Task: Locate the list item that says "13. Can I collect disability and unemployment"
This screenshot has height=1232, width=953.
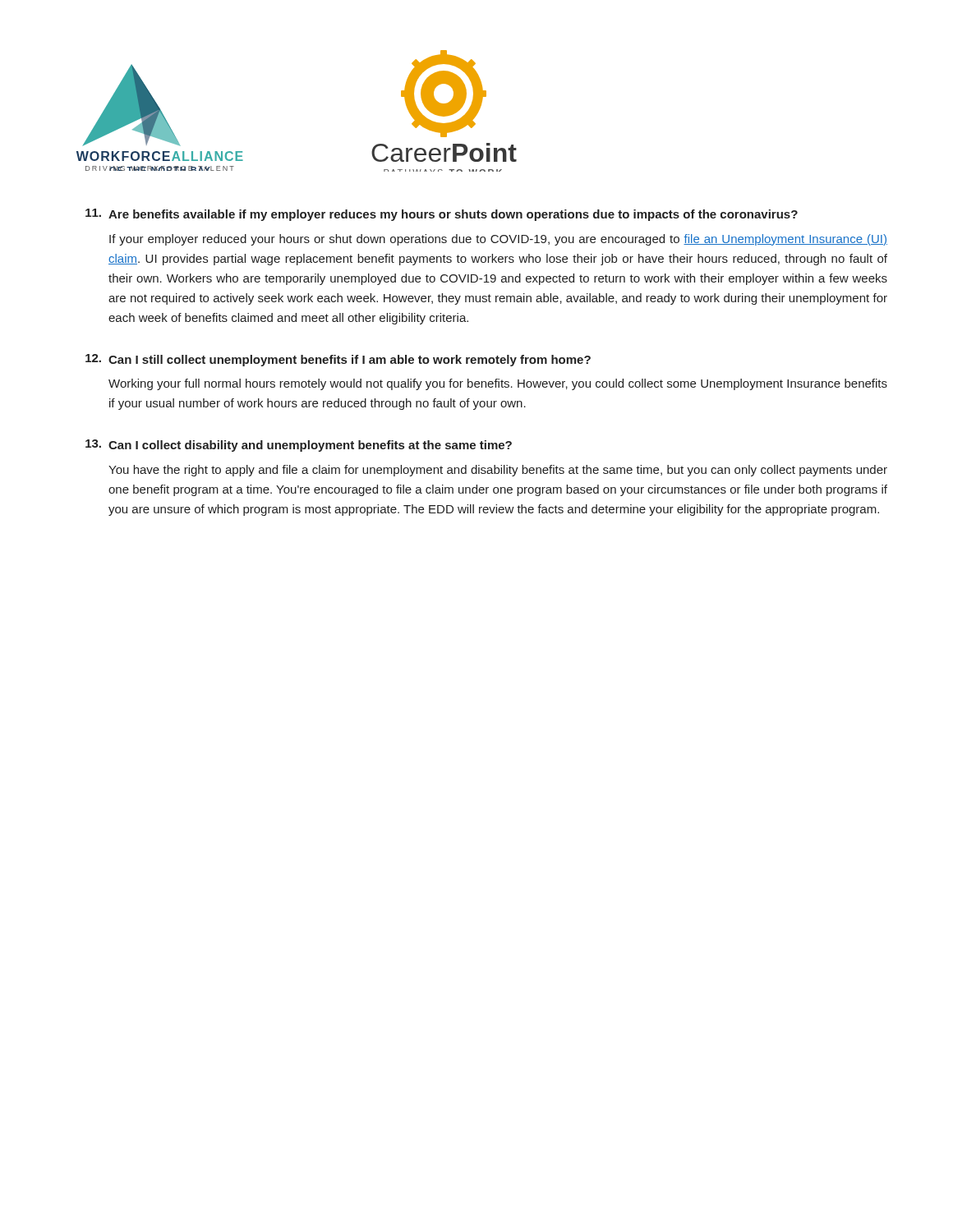Action: point(476,477)
